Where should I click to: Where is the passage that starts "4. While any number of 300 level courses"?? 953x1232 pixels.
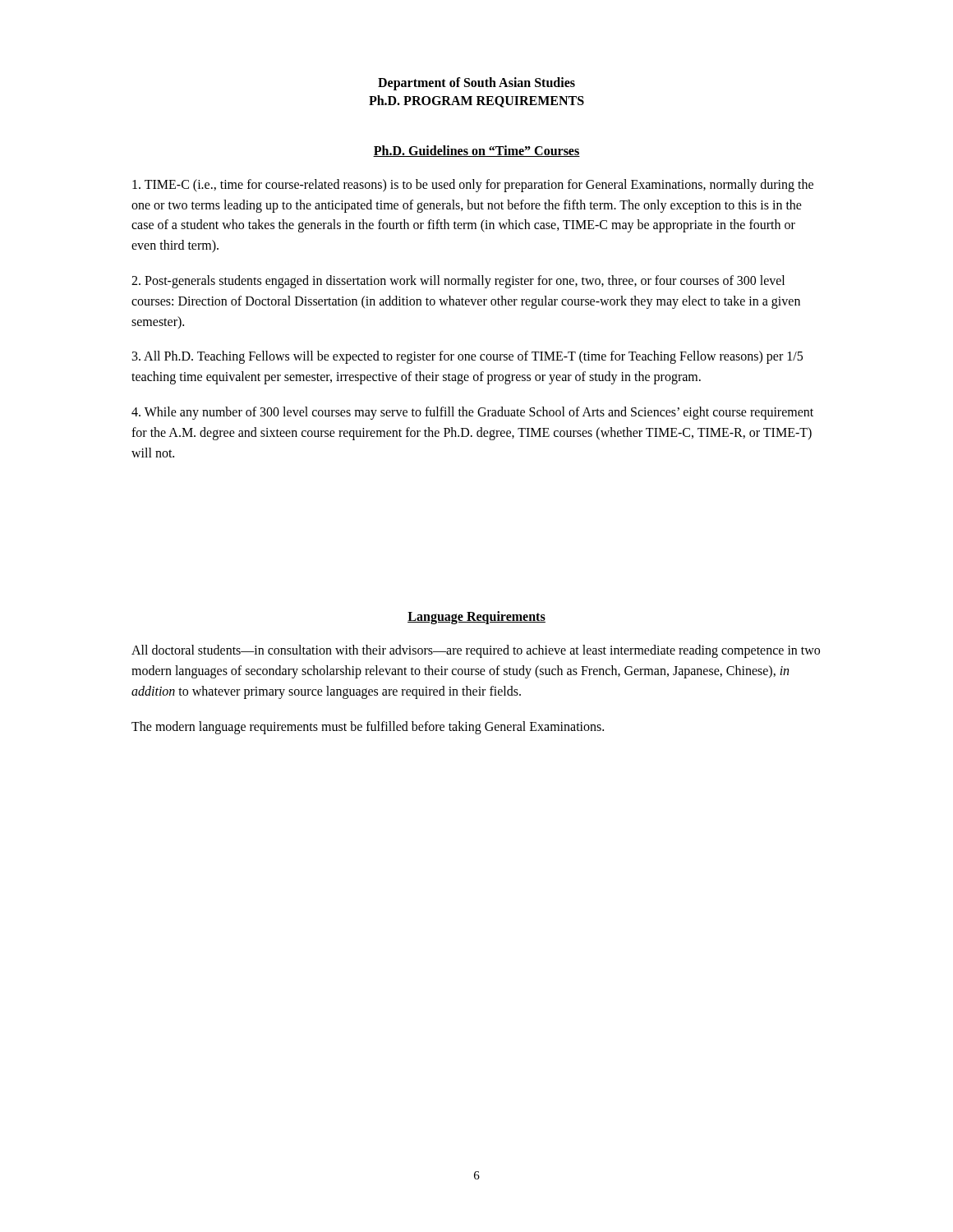pyautogui.click(x=472, y=432)
